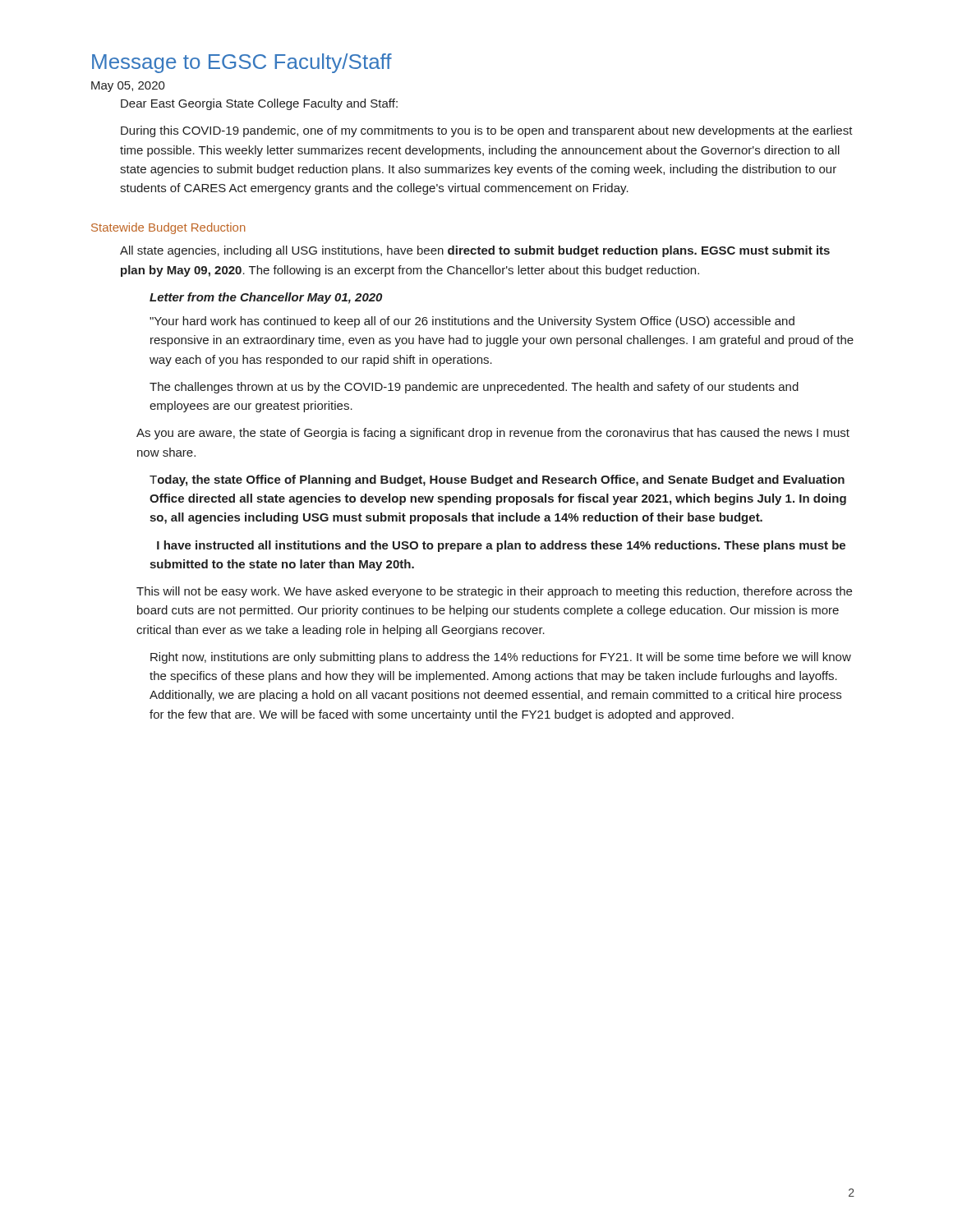
Task: Select the element starting "All state agencies, including"
Action: tap(475, 260)
